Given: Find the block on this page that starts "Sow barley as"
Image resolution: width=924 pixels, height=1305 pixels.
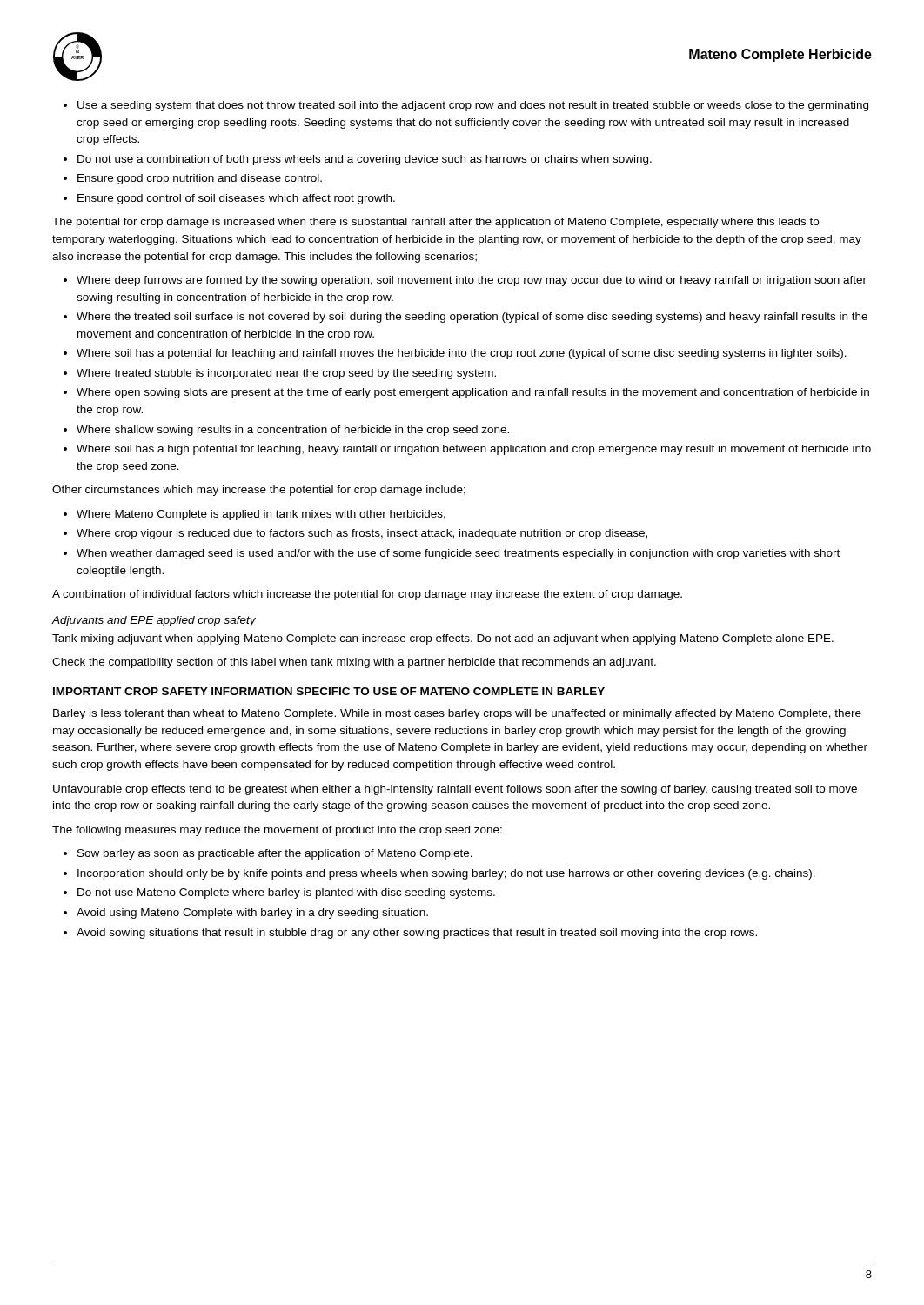Looking at the screenshot, I should [275, 853].
